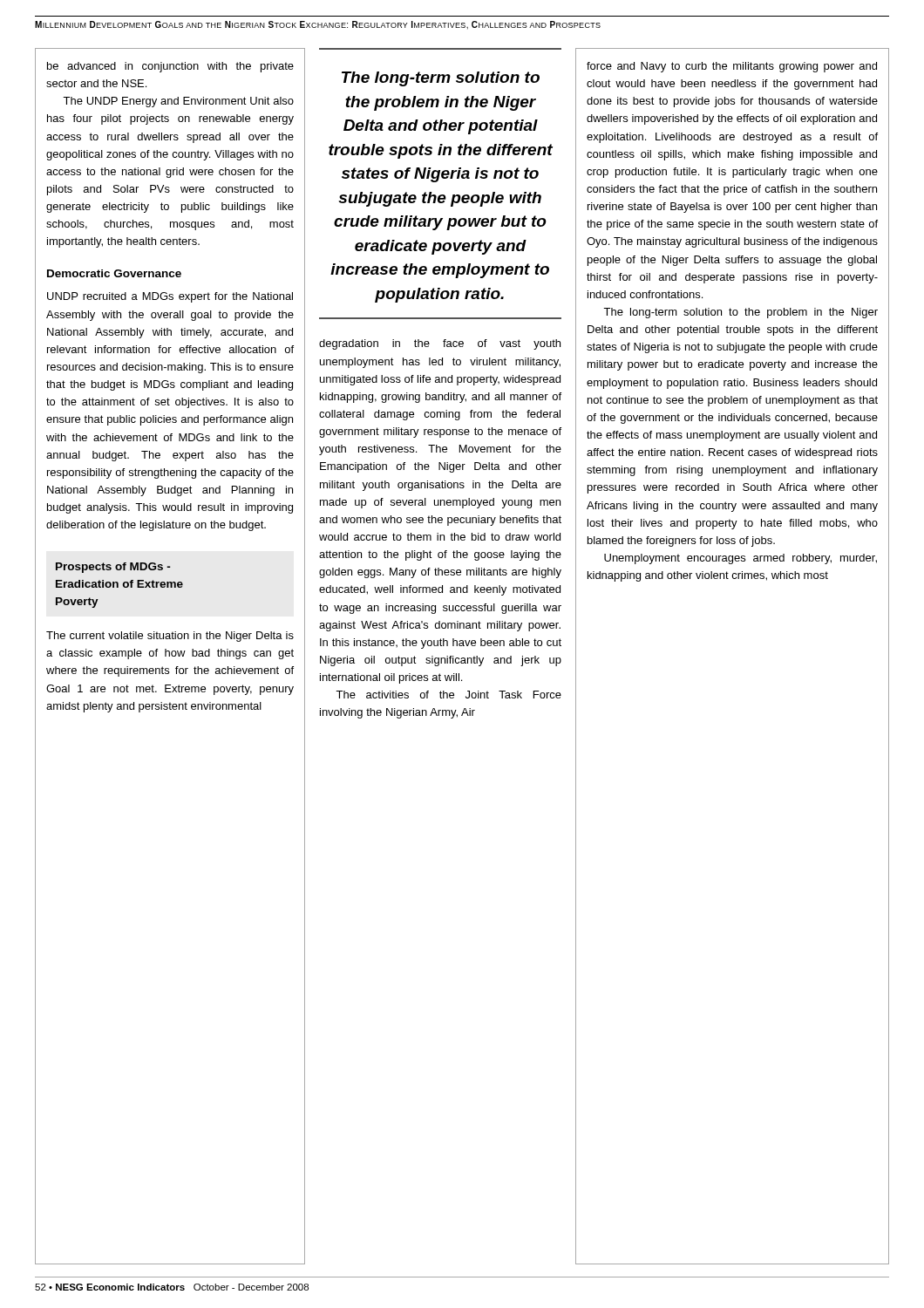Image resolution: width=924 pixels, height=1308 pixels.
Task: Navigate to the passage starting "The current volatile"
Action: tap(170, 671)
